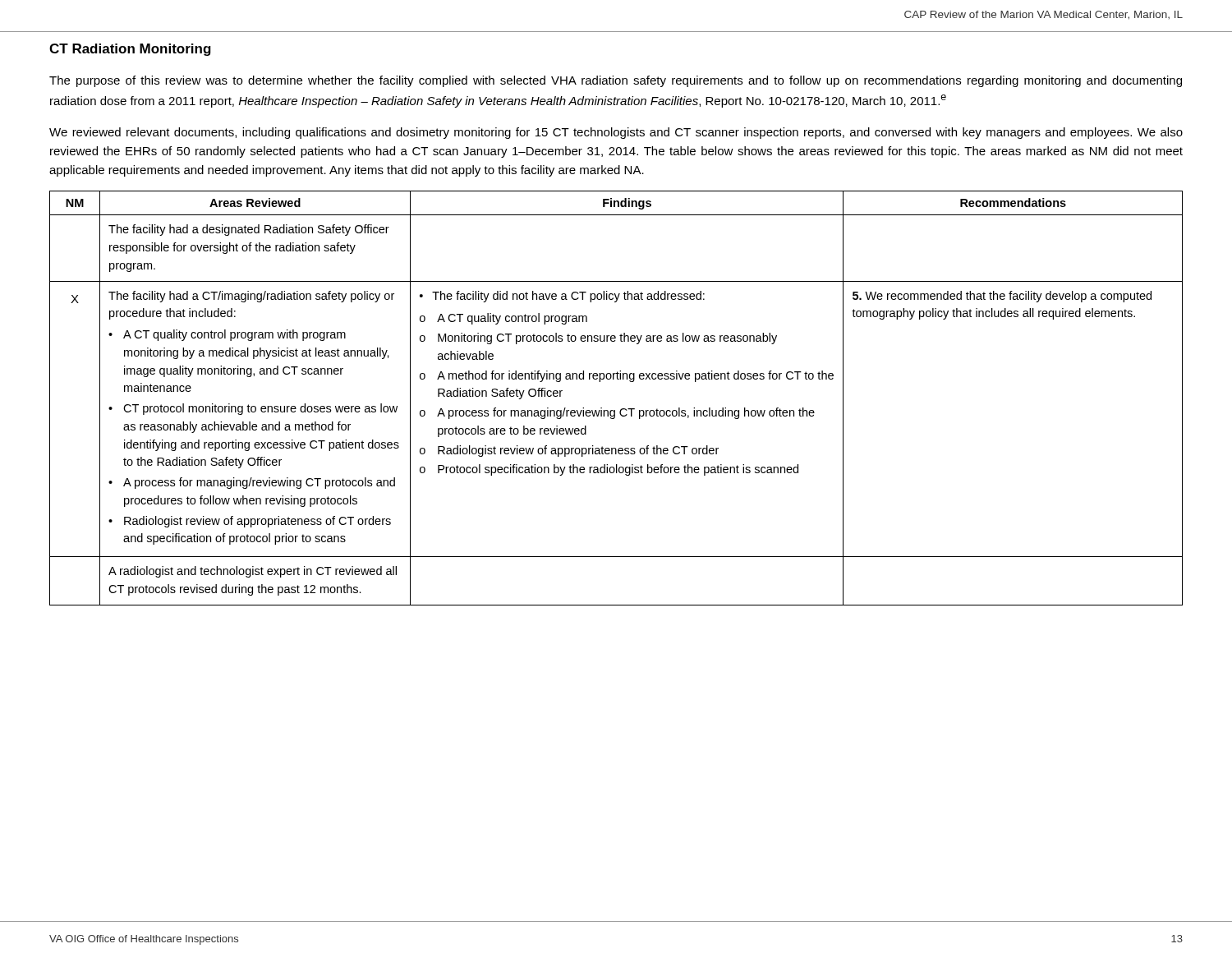Point to the text starting "CT Radiation Monitoring"
This screenshot has height=953, width=1232.
[130, 49]
